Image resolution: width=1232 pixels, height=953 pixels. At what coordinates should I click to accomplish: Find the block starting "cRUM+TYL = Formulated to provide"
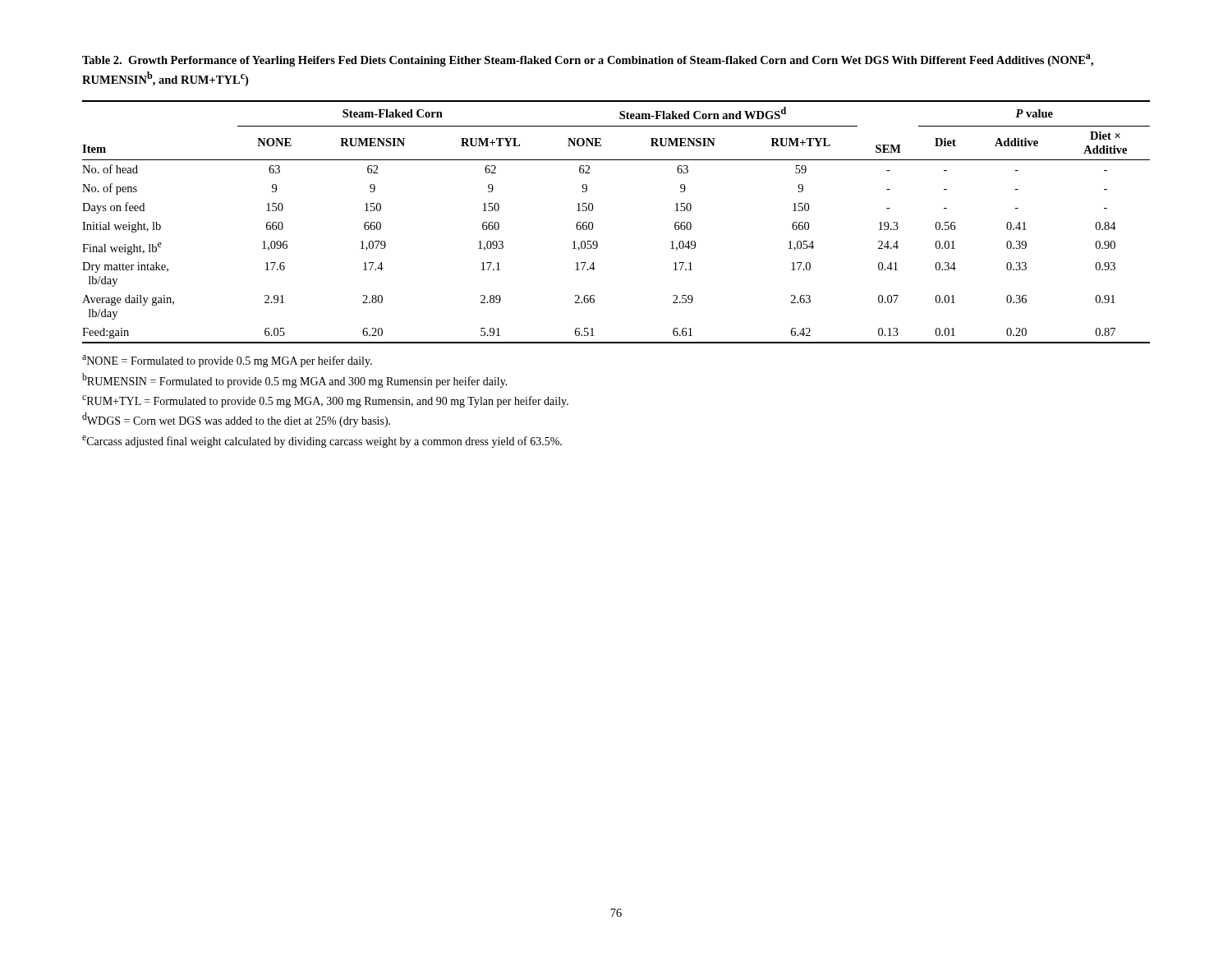point(325,401)
